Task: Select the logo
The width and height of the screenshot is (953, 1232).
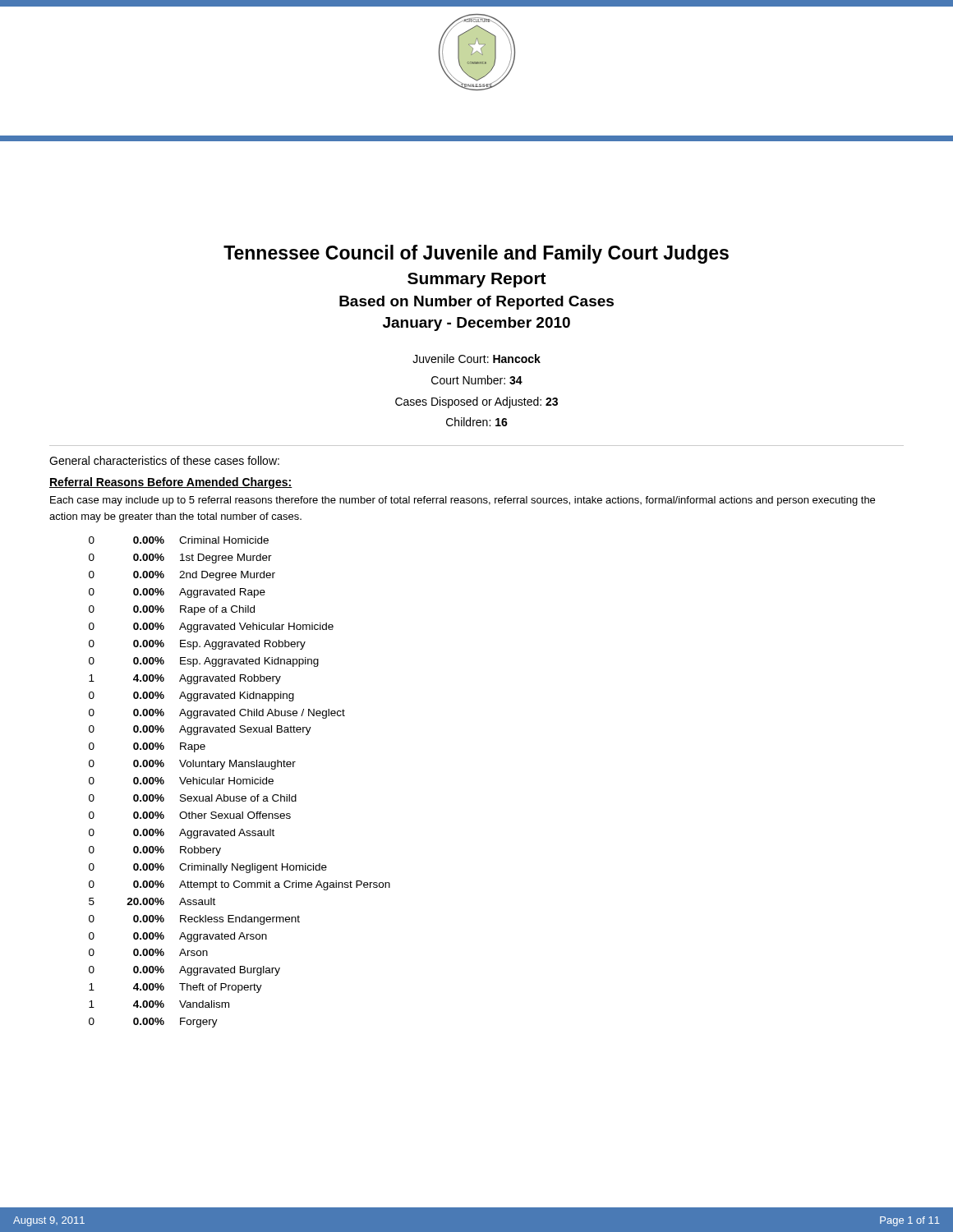Action: coord(476,47)
